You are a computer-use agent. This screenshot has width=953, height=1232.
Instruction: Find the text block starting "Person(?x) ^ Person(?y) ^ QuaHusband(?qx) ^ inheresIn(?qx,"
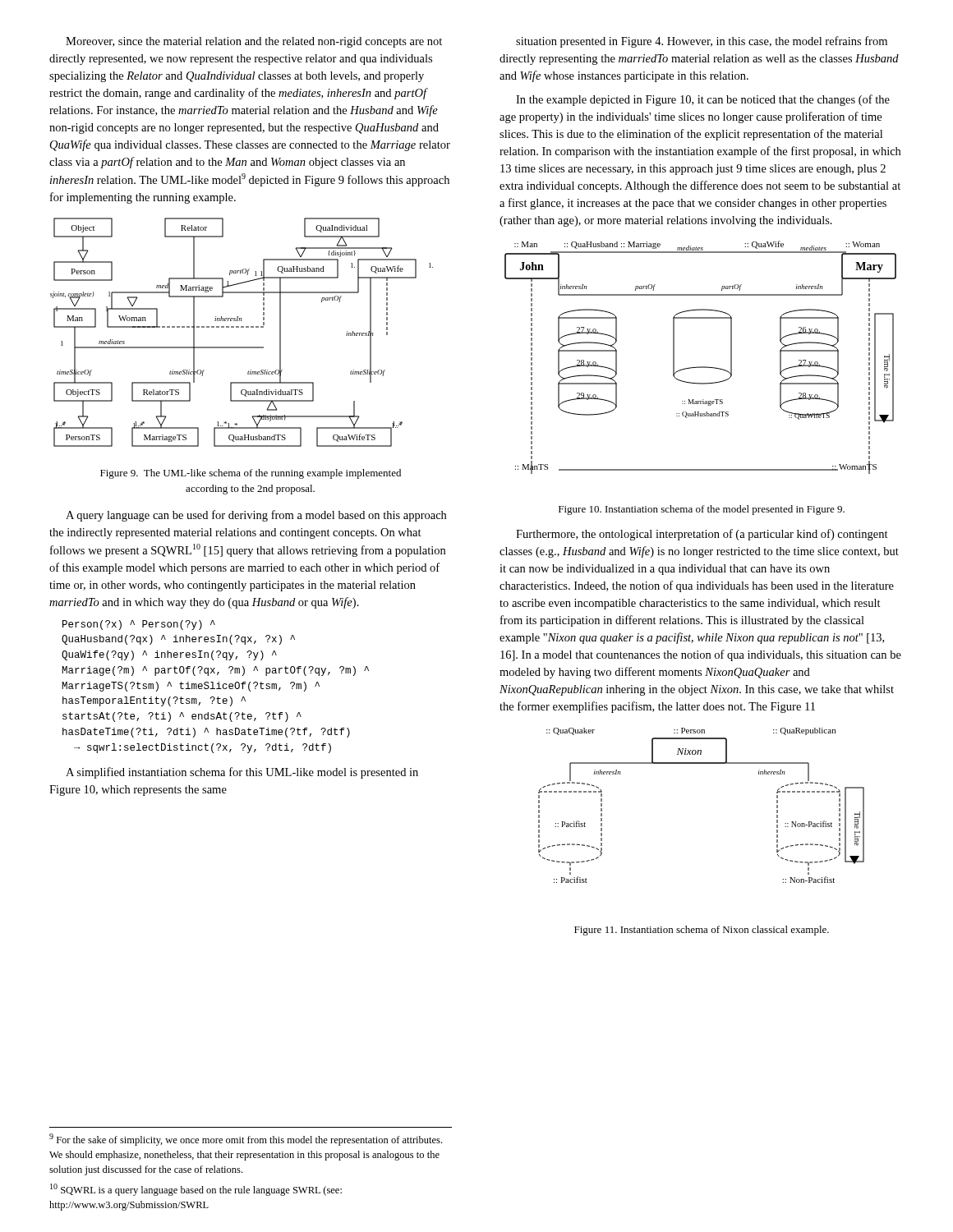click(216, 686)
